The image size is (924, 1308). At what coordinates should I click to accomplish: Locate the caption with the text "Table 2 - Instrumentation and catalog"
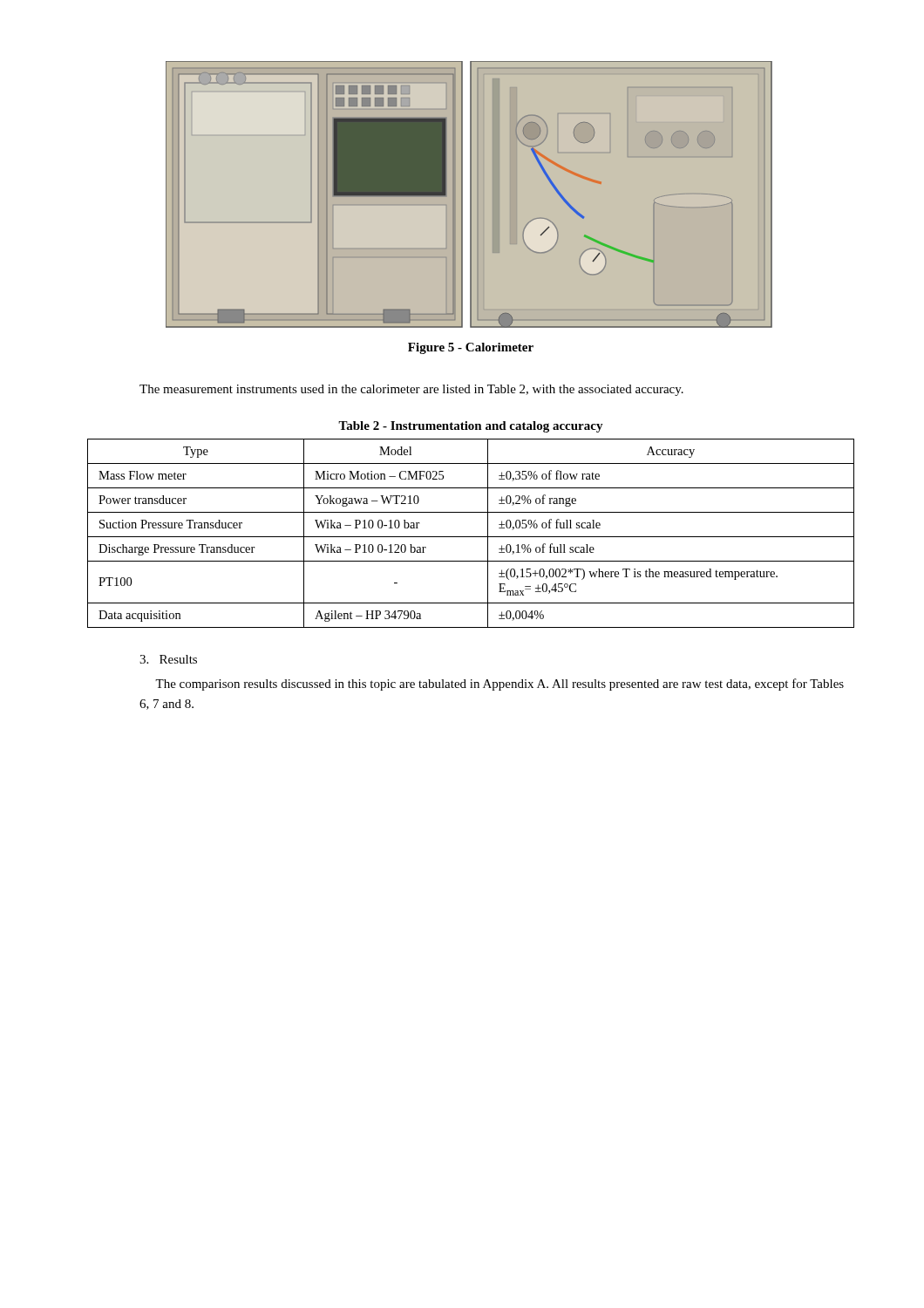click(x=471, y=425)
